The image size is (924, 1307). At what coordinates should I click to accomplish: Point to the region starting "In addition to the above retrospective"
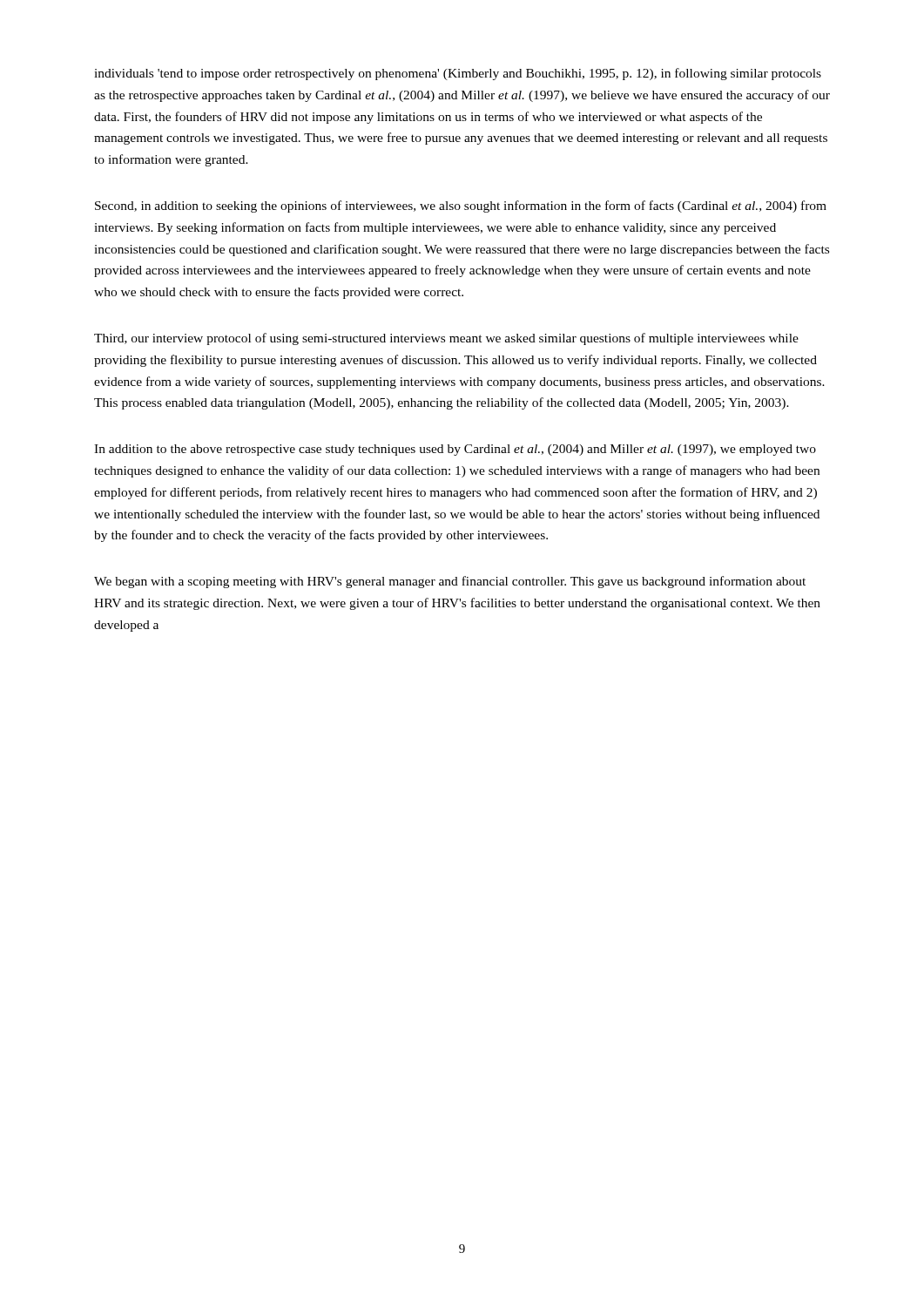457,492
